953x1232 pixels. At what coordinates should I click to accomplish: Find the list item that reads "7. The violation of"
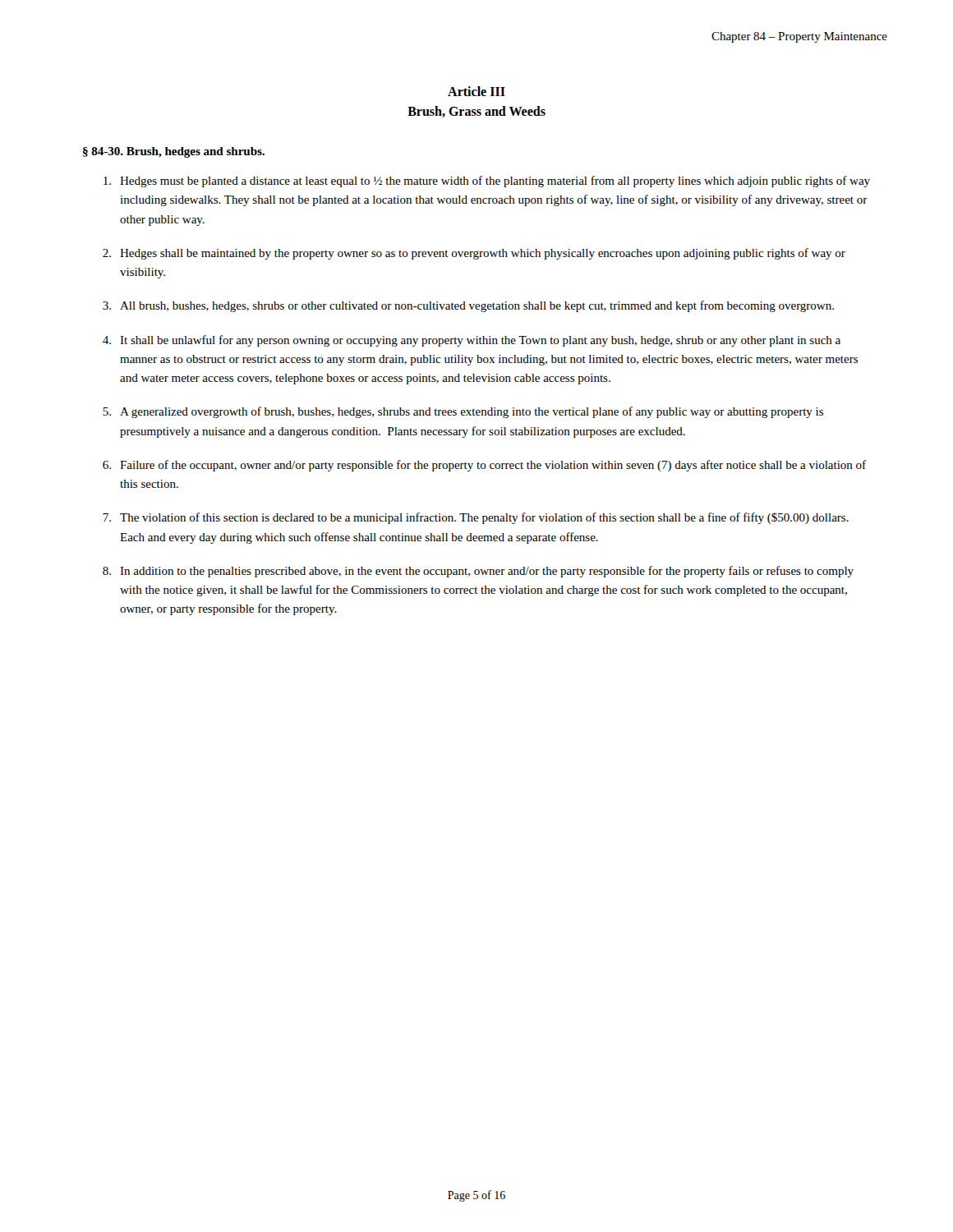[x=476, y=528]
